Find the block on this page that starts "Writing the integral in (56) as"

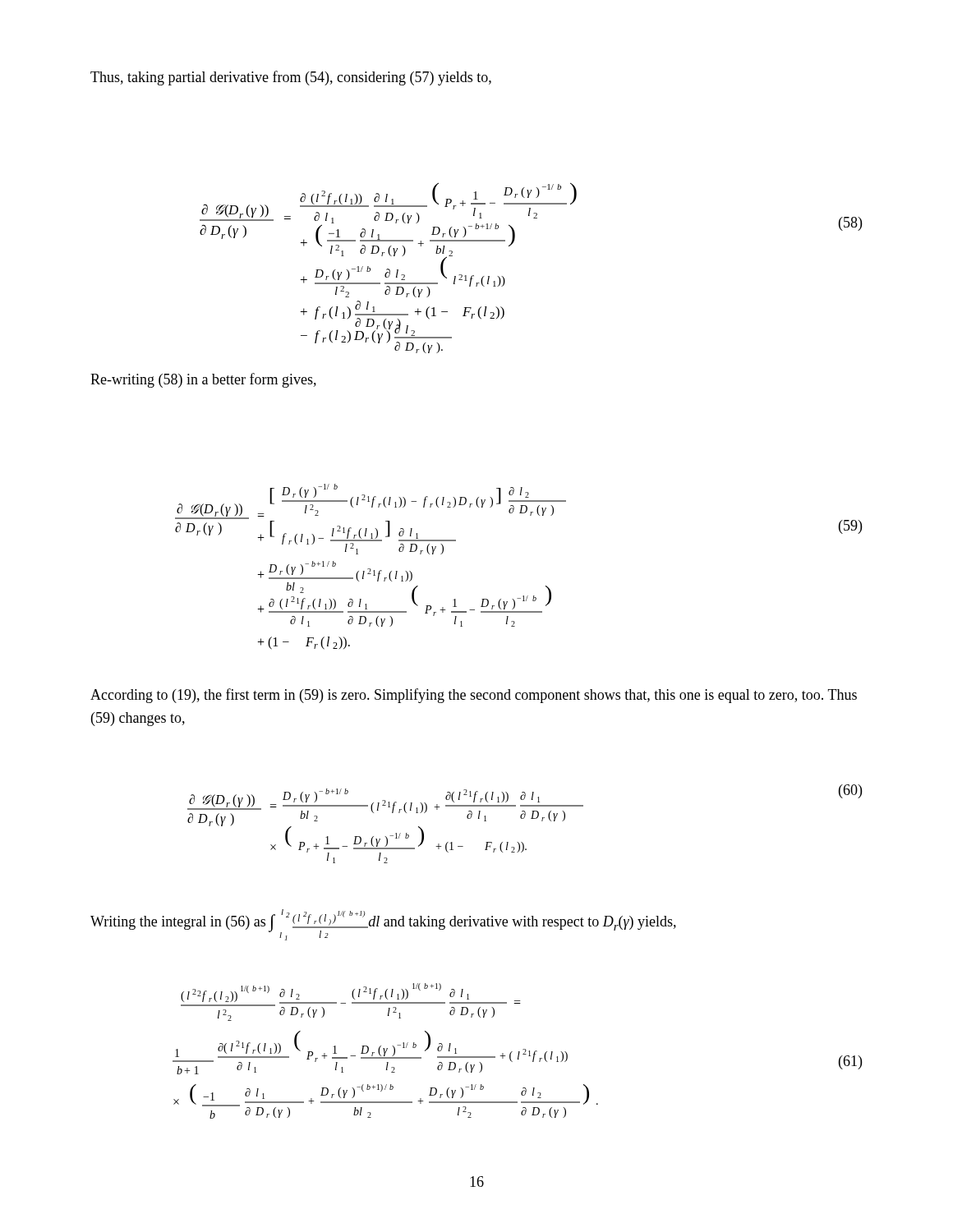tap(383, 923)
